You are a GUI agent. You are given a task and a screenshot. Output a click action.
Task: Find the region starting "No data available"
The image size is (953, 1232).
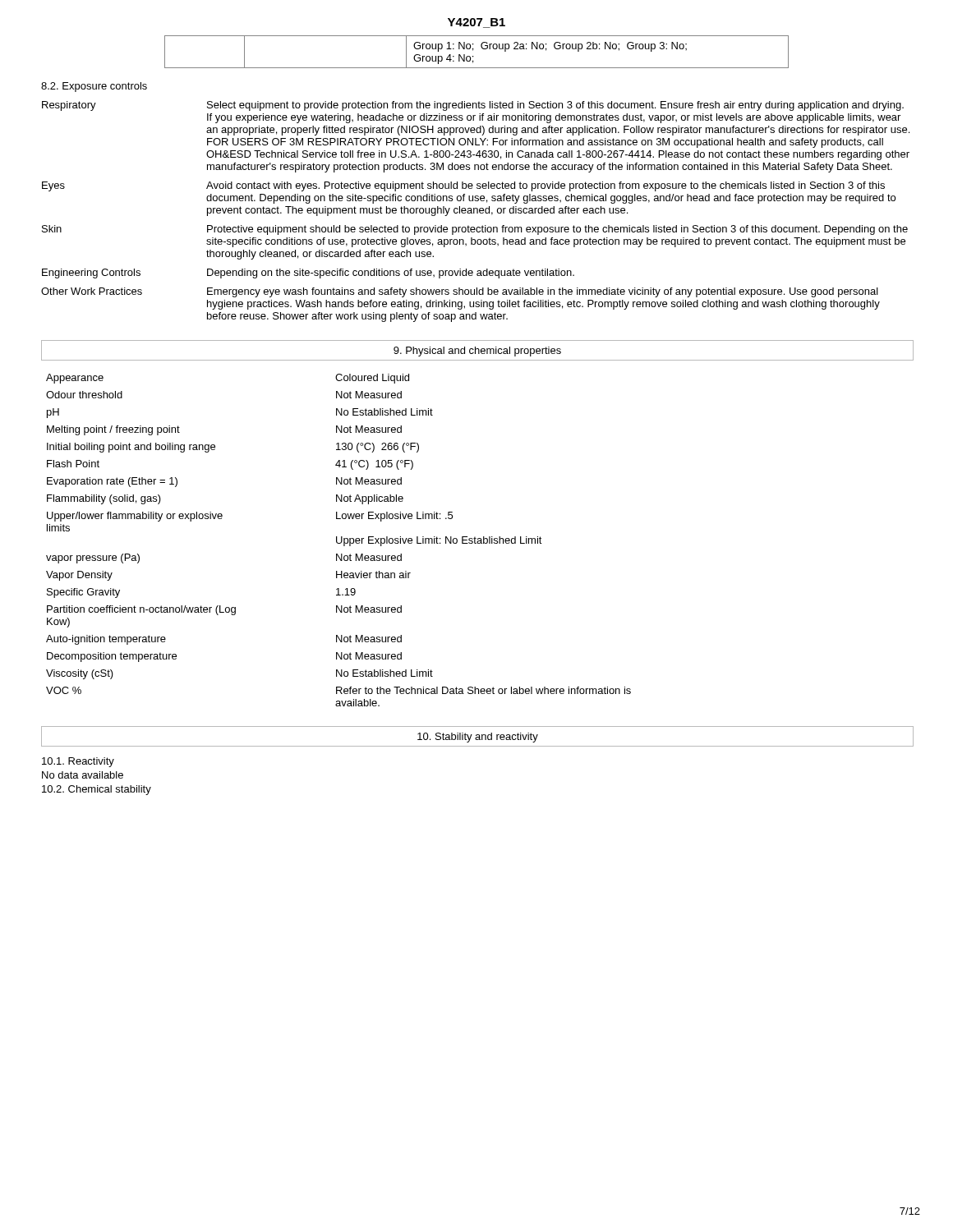[x=82, y=775]
